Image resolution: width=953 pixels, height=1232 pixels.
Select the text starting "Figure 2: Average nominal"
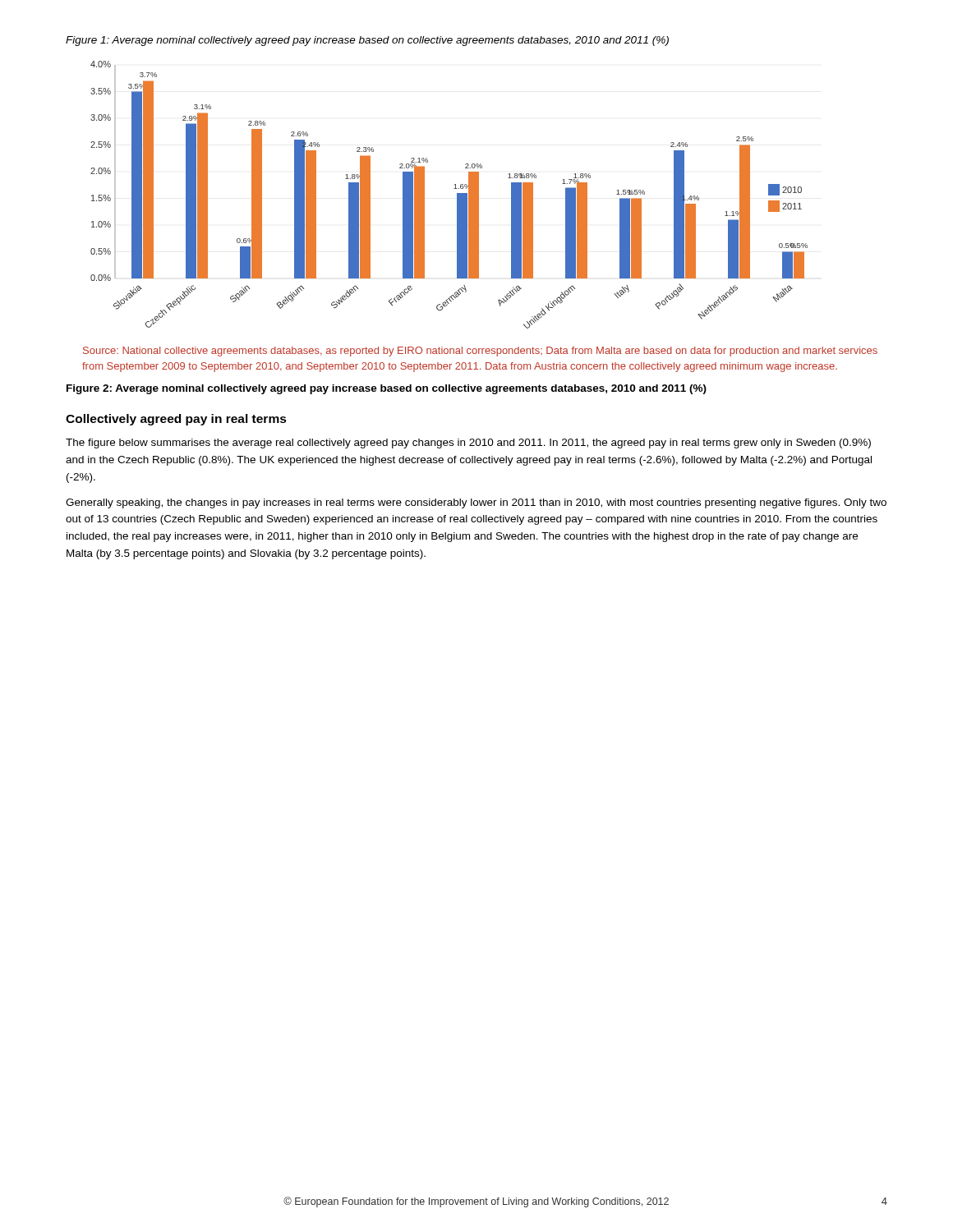click(386, 388)
